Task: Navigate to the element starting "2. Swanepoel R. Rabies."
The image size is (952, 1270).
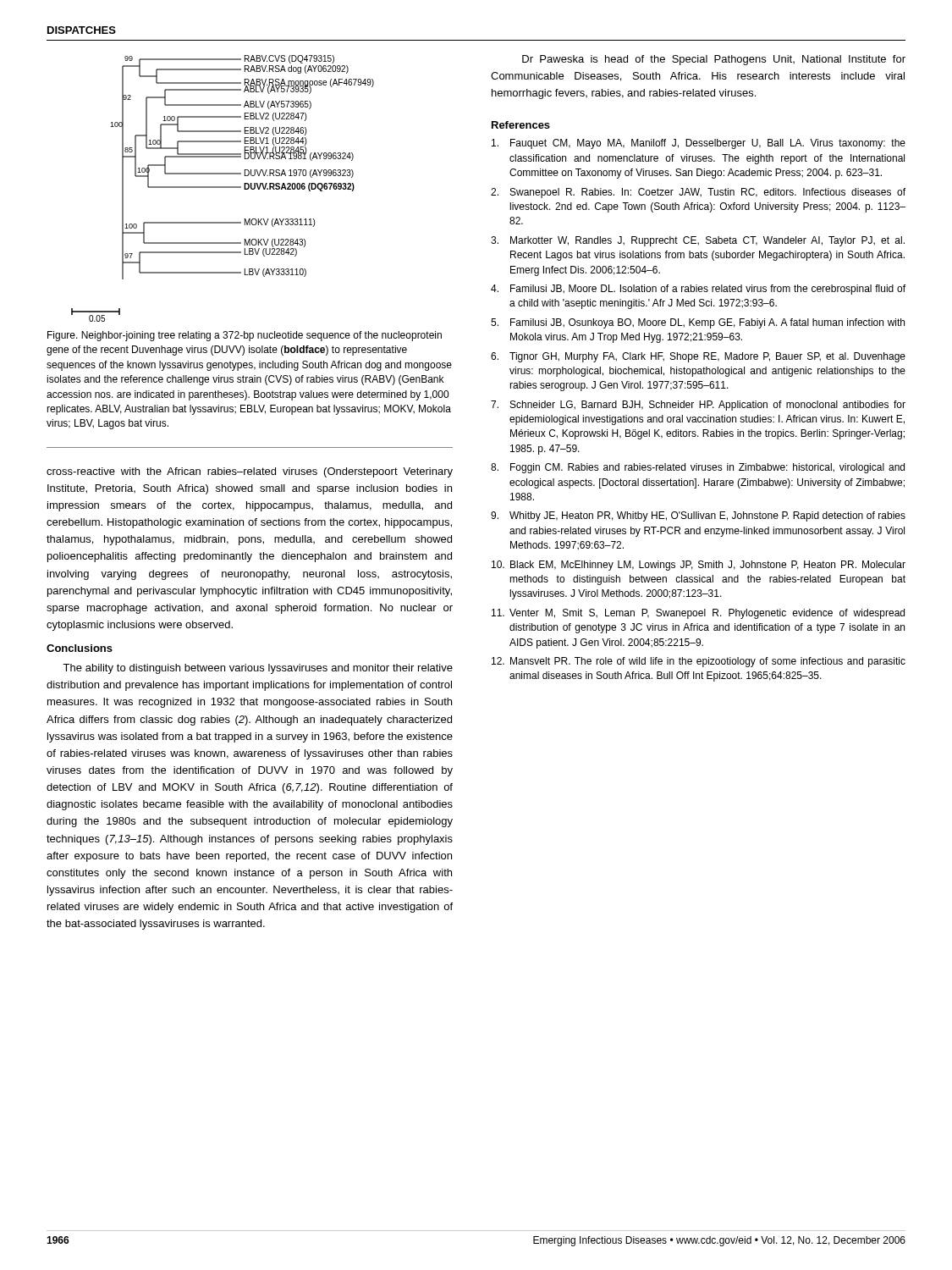Action: (x=698, y=207)
